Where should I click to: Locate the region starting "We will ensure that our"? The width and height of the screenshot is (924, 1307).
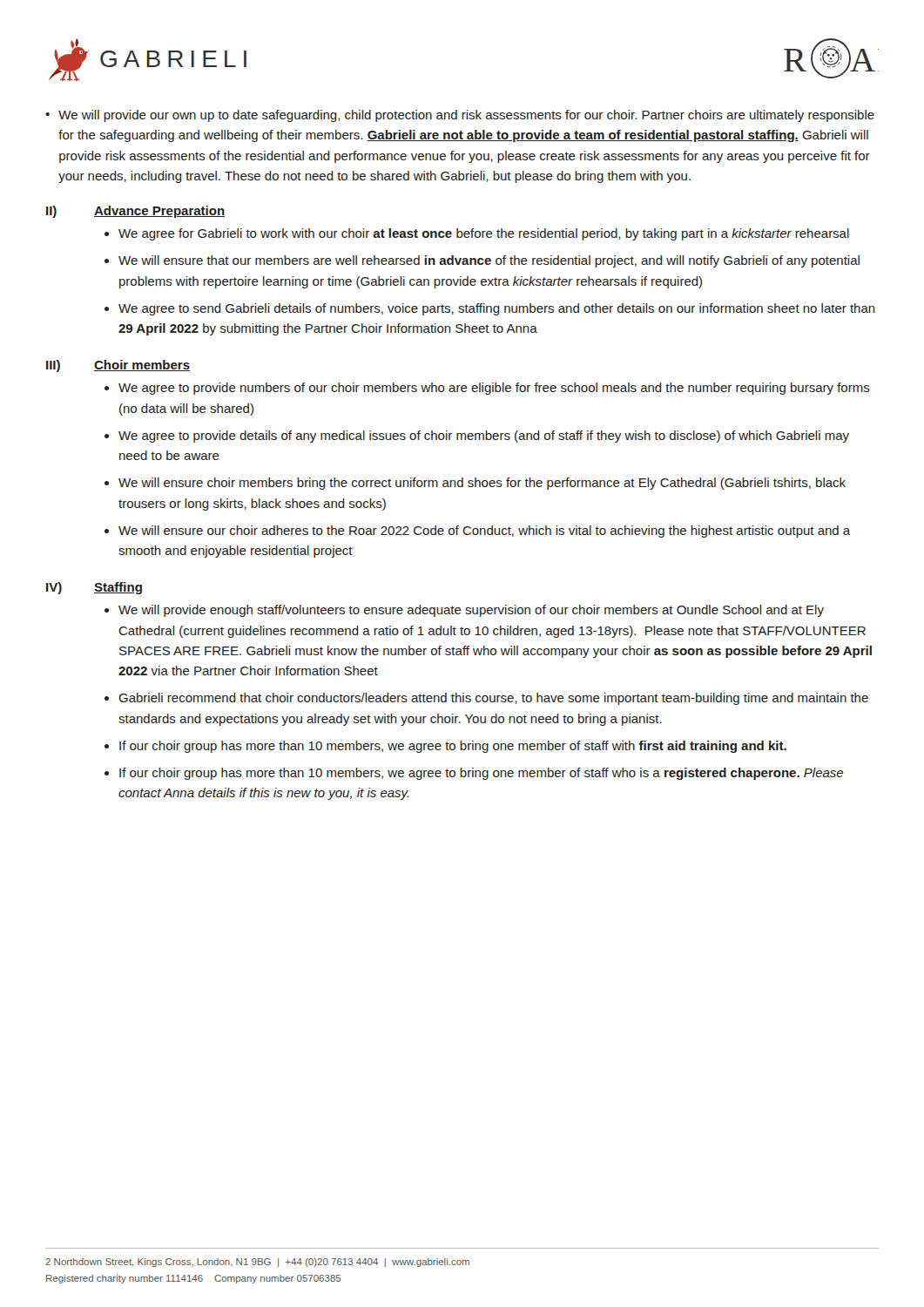[489, 270]
